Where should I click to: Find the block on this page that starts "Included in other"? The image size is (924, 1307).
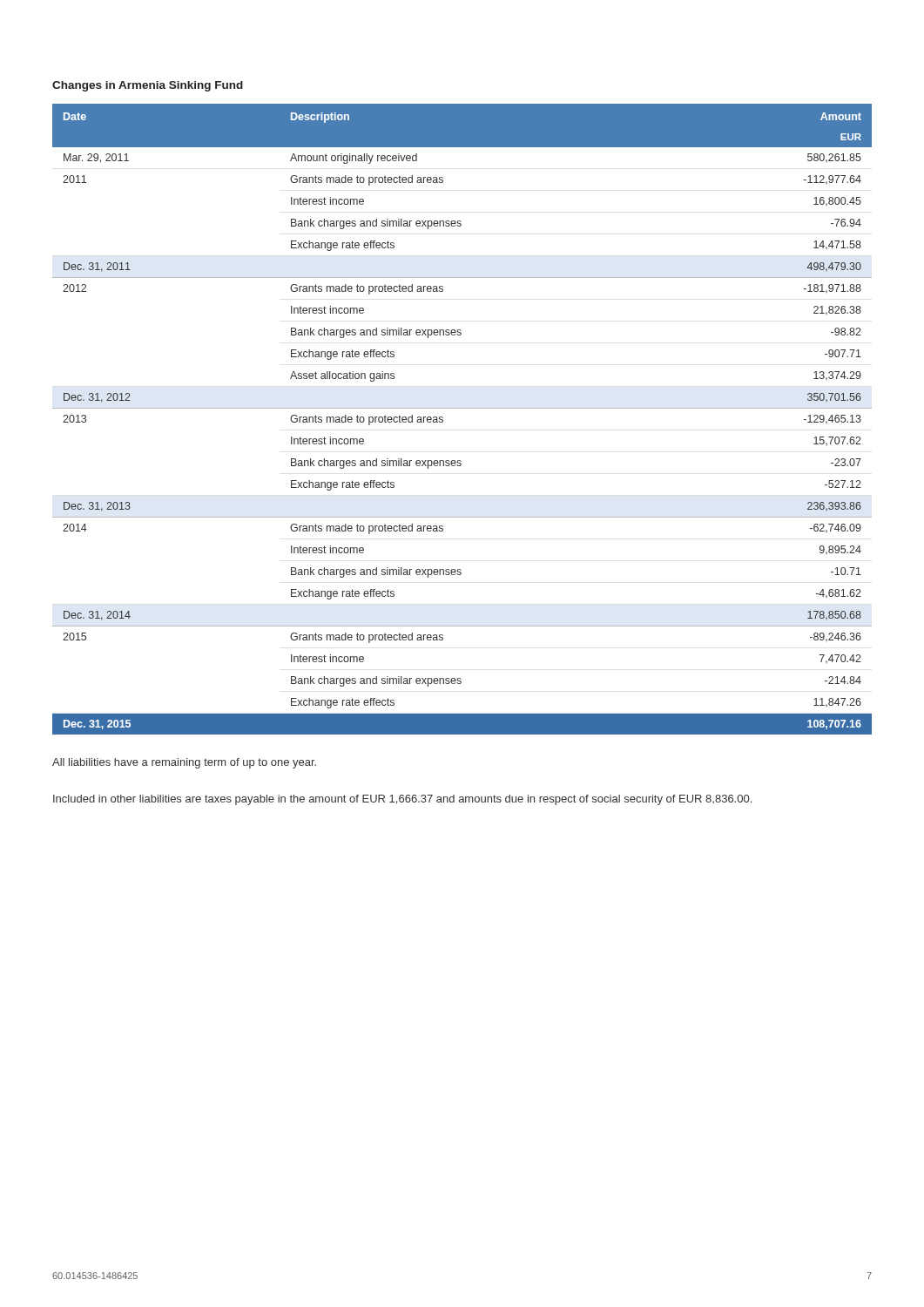coord(402,799)
